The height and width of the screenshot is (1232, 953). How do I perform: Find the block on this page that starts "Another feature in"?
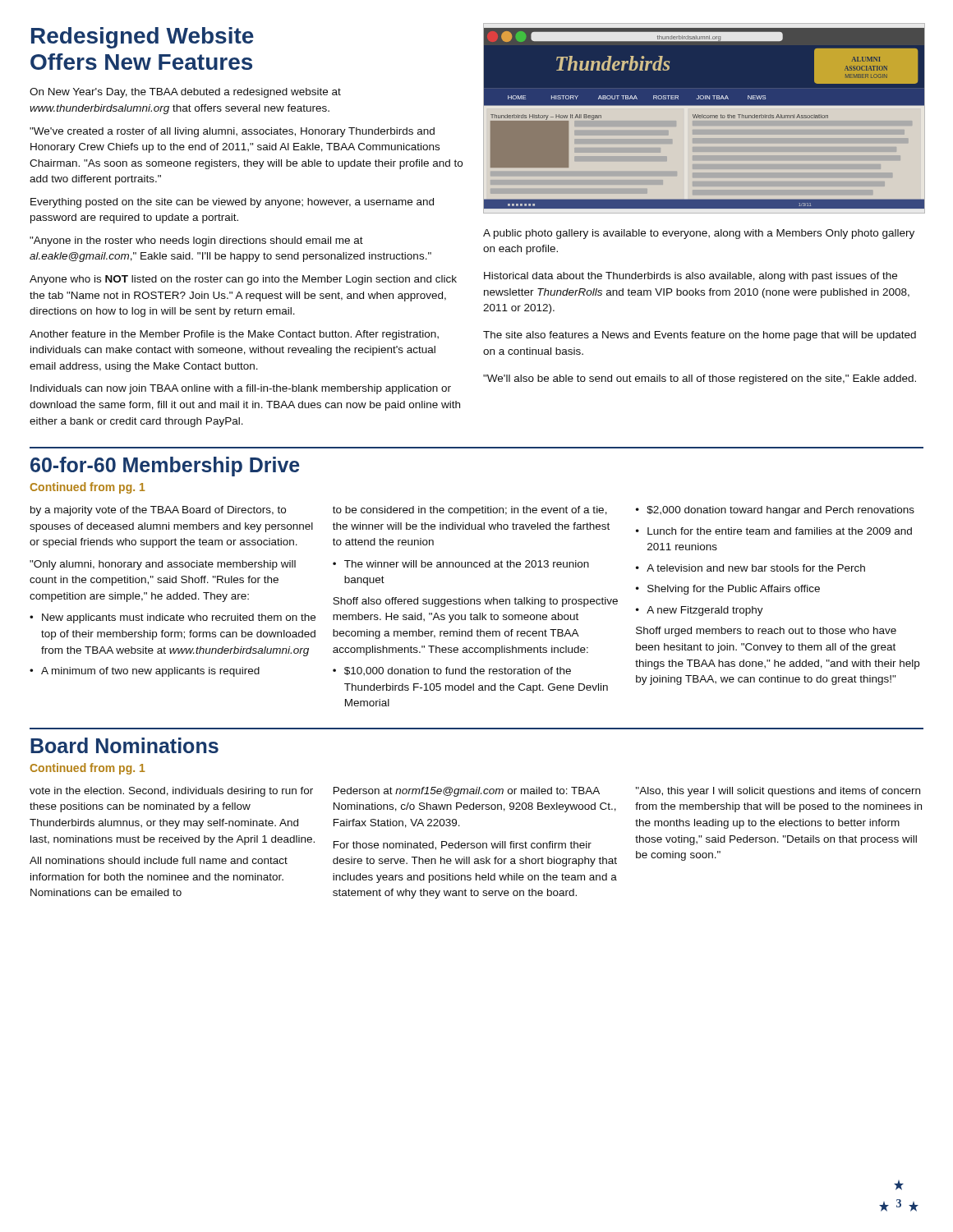click(x=247, y=350)
